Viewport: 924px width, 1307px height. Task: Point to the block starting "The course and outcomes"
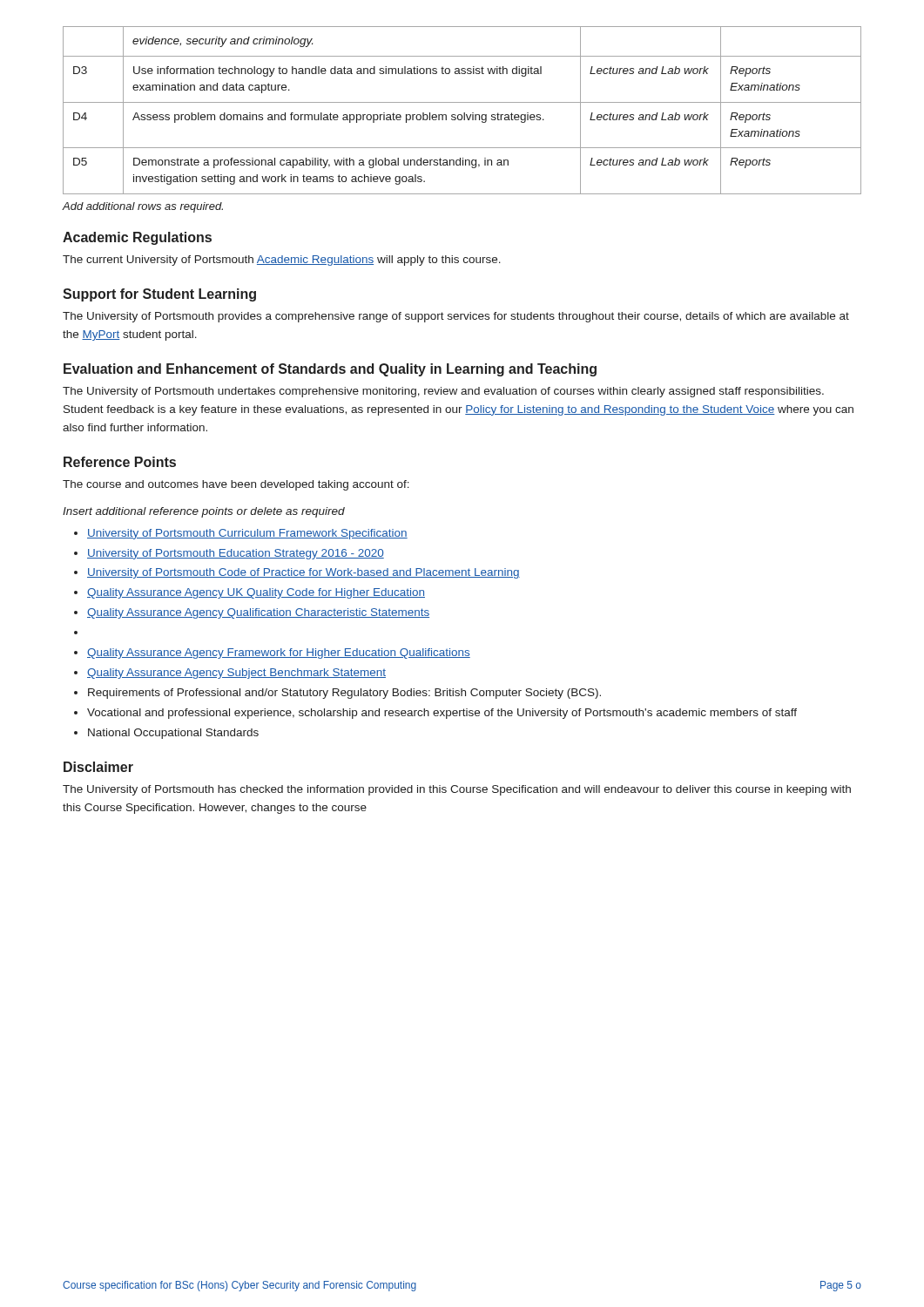236,484
